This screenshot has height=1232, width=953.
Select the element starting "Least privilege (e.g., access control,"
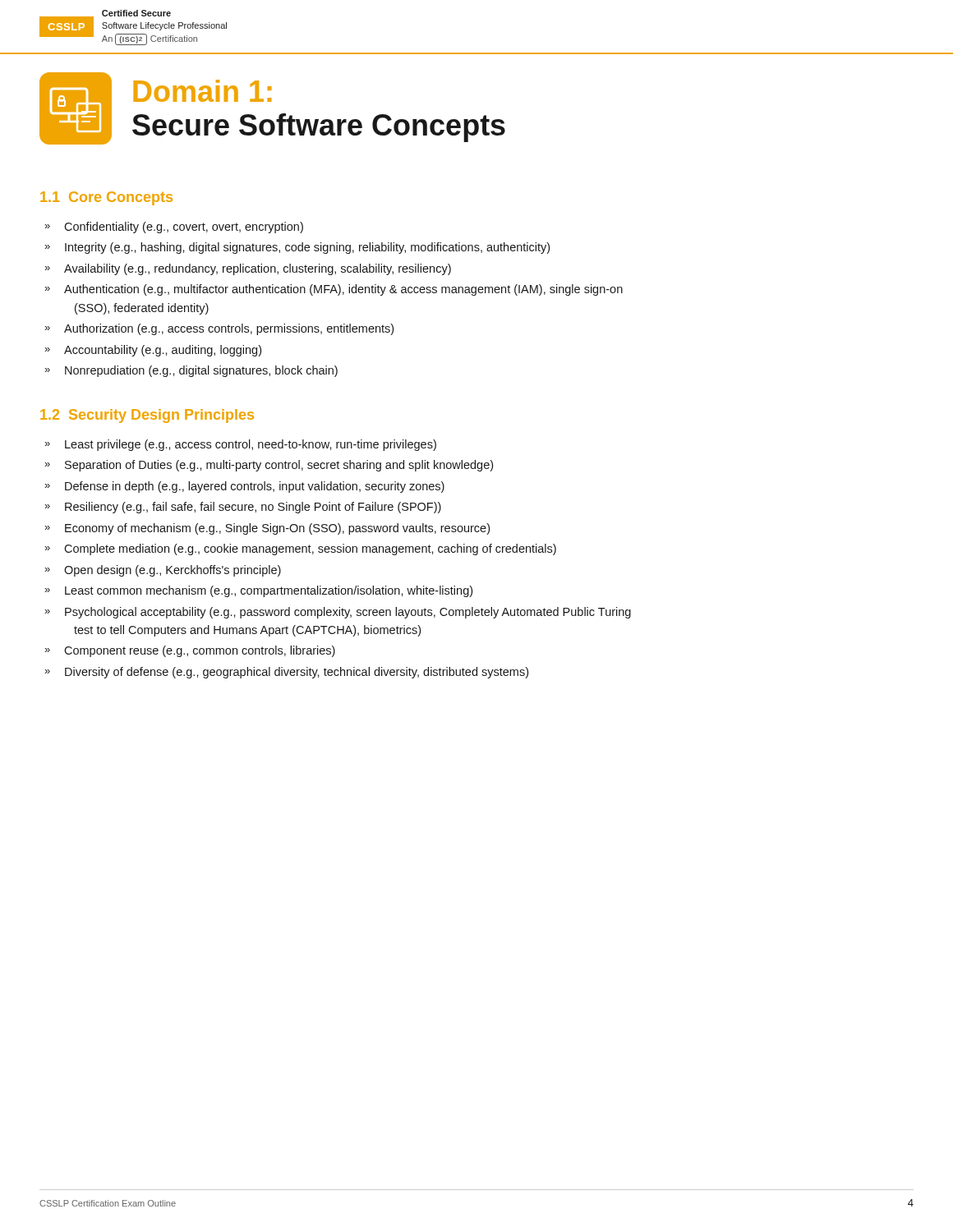click(250, 444)
